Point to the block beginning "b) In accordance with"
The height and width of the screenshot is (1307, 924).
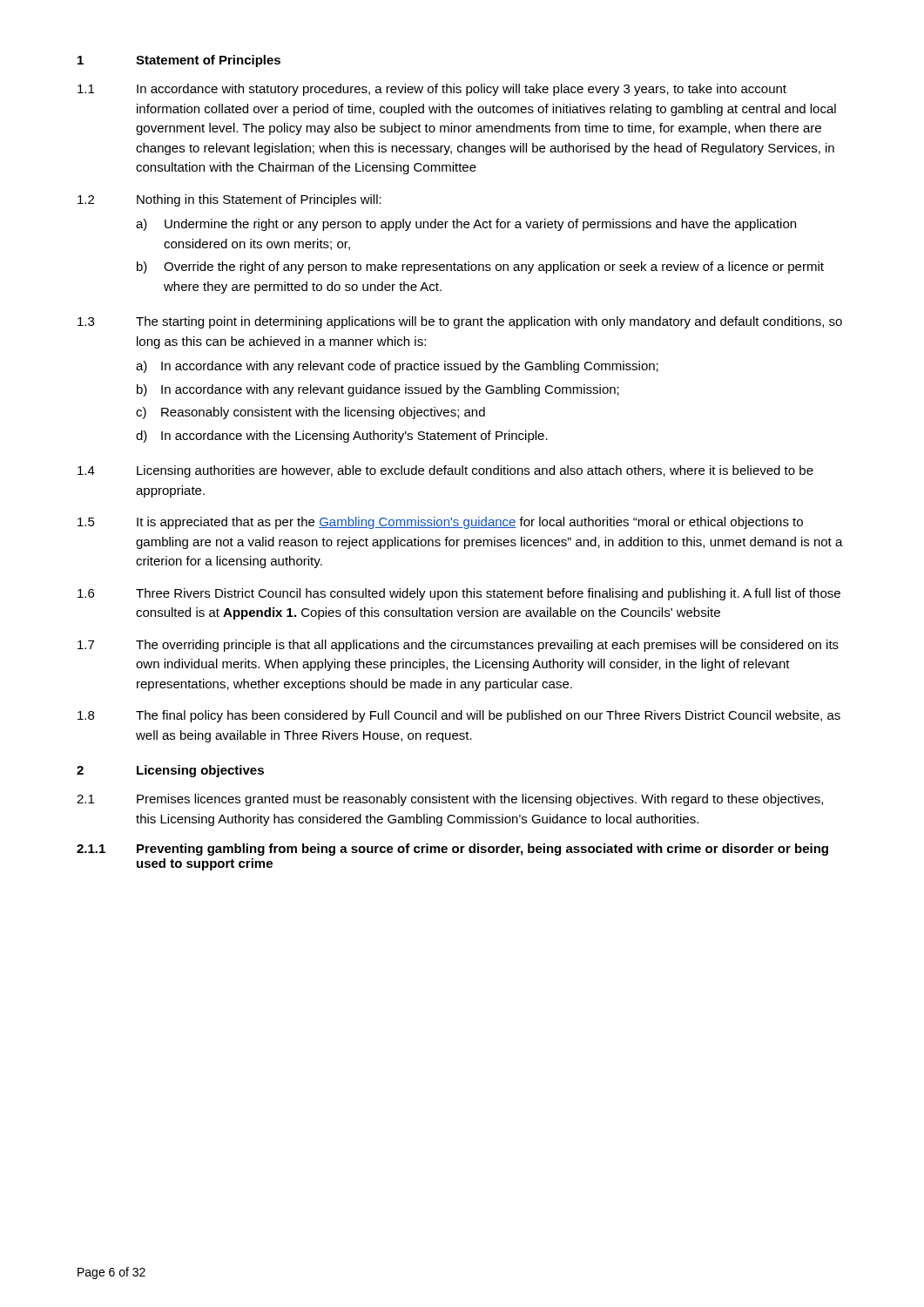[492, 389]
